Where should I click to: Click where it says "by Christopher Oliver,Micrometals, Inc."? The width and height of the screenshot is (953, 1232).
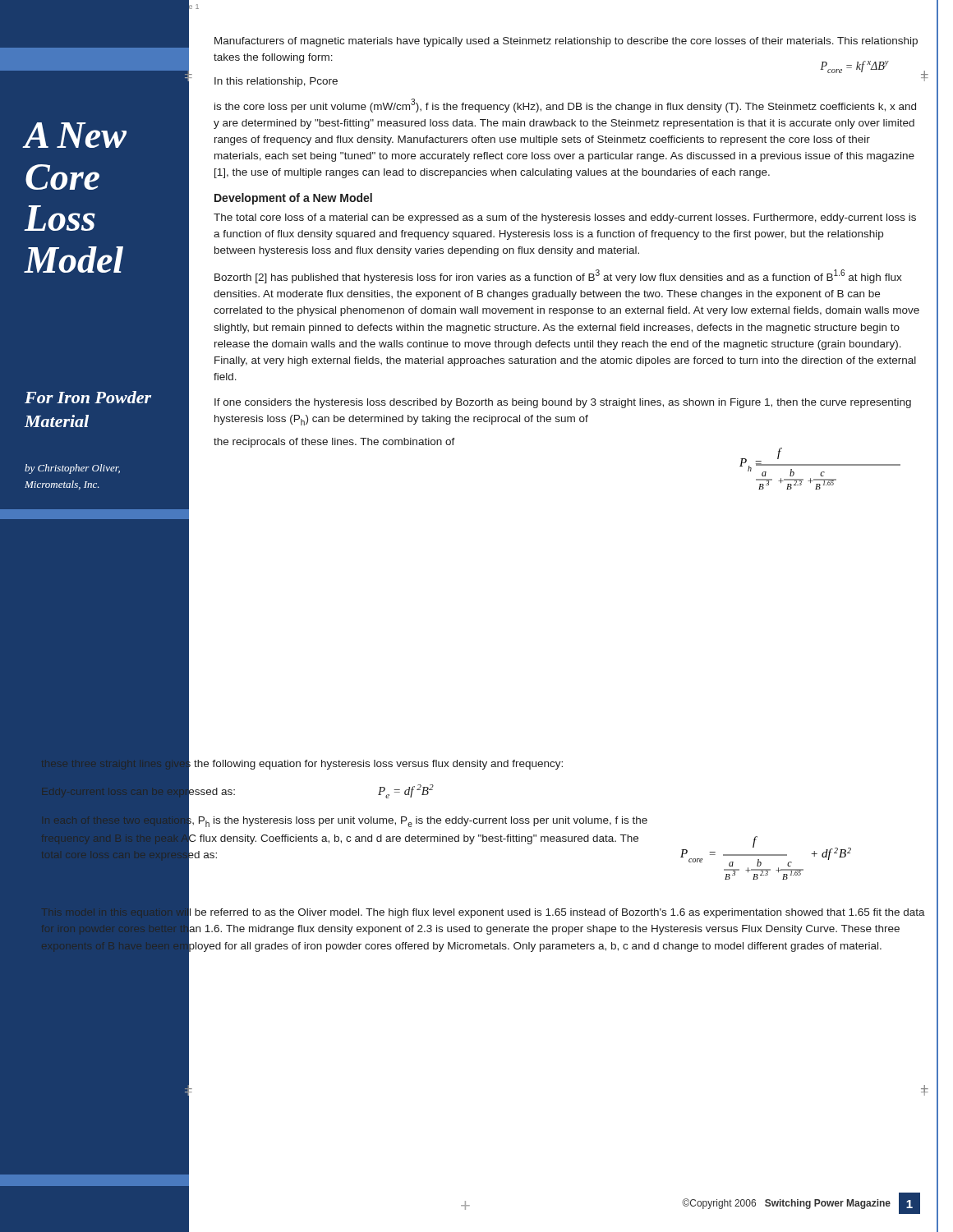pyautogui.click(x=73, y=476)
